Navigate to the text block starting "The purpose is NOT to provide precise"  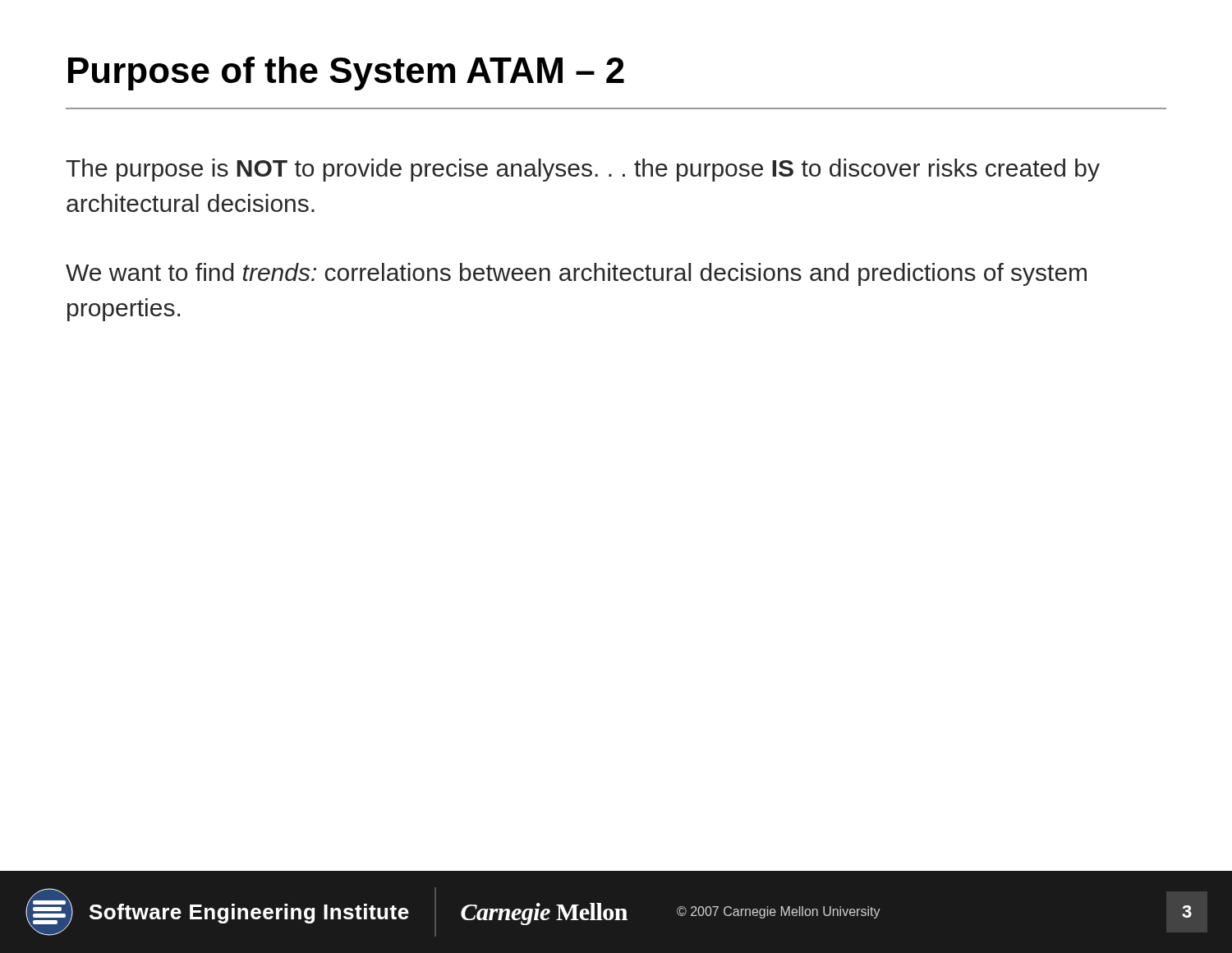coord(583,186)
